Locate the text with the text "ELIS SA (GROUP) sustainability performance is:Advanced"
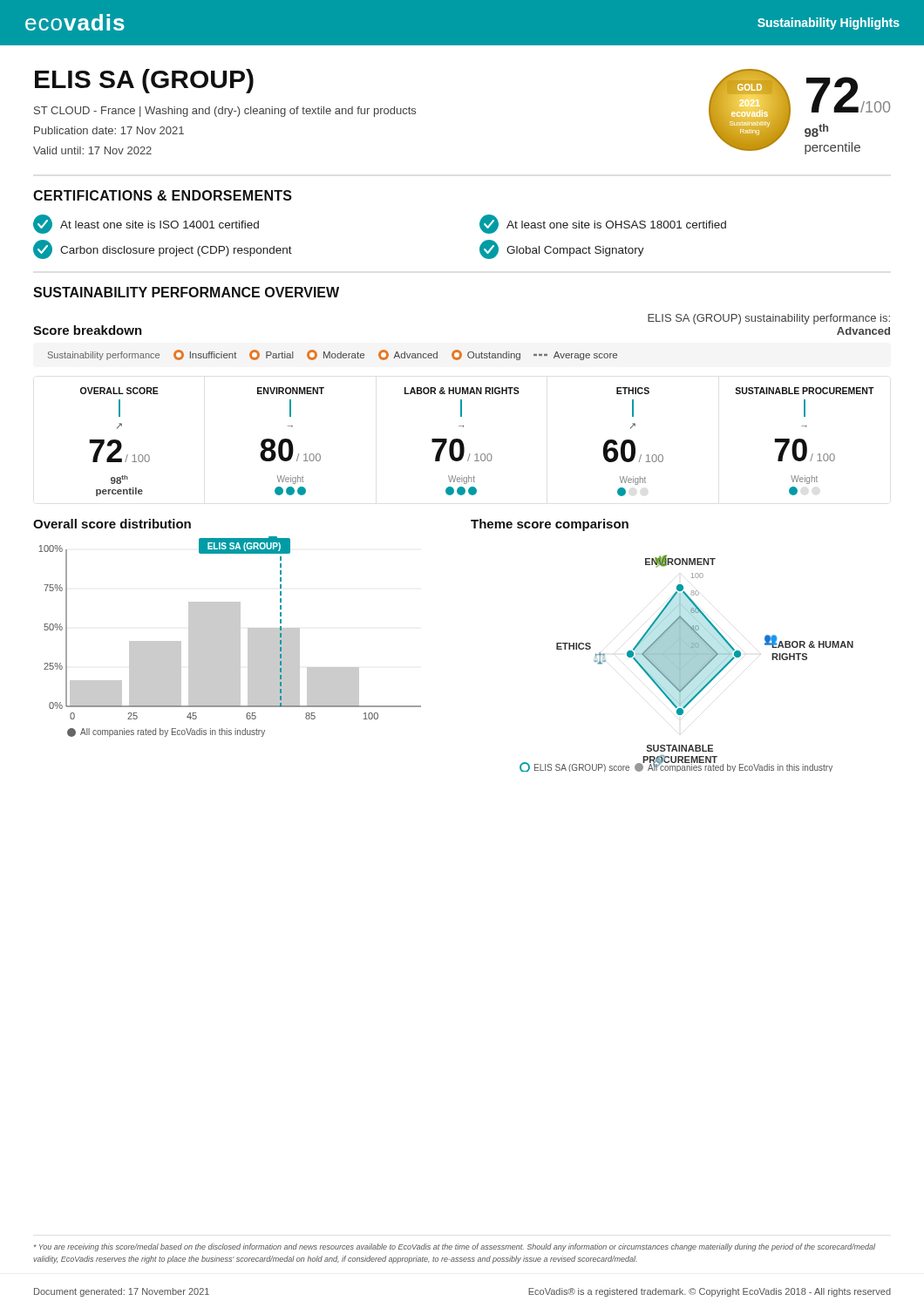 769,325
